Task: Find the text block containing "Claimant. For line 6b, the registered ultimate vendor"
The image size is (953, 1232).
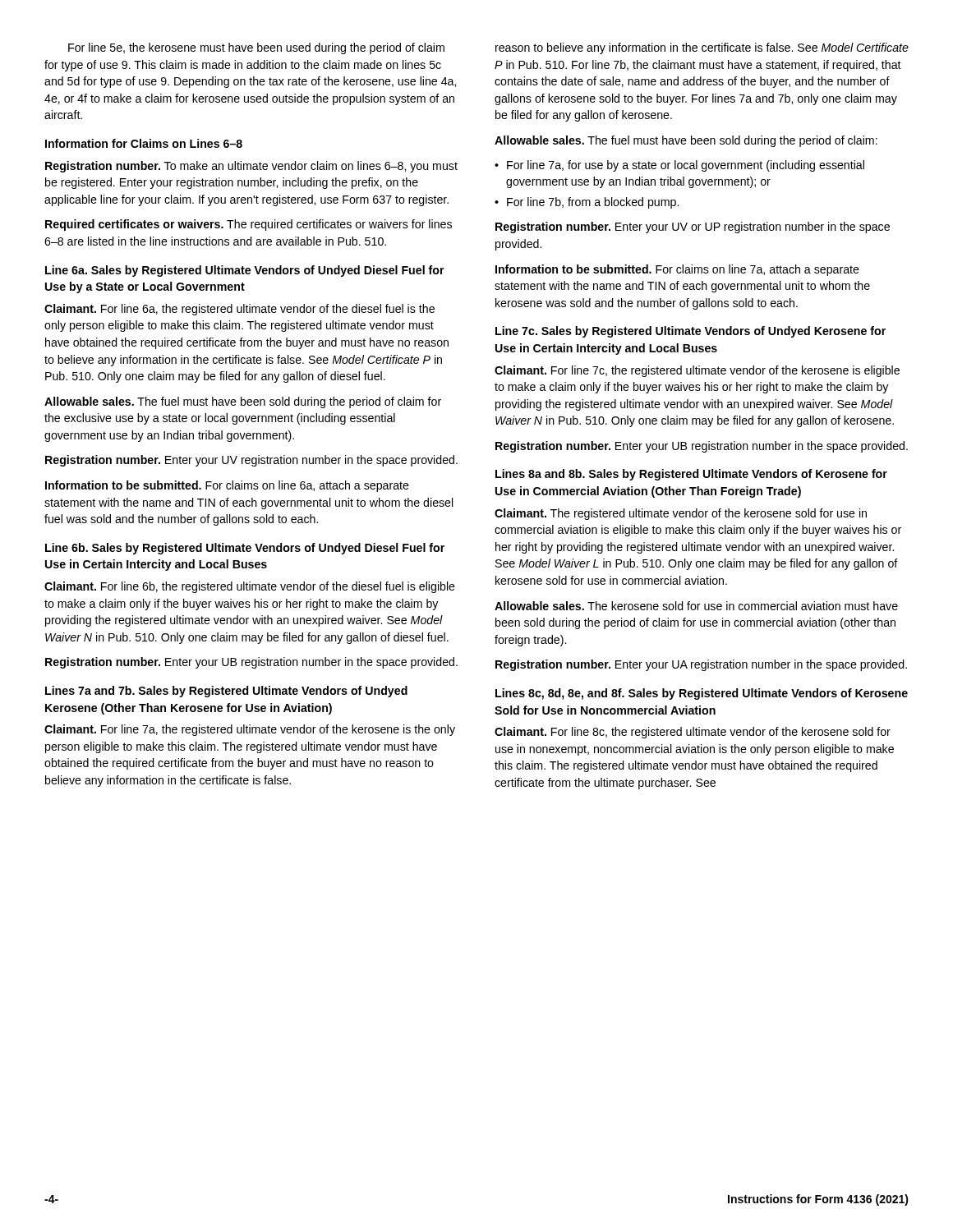Action: pyautogui.click(x=251, y=612)
